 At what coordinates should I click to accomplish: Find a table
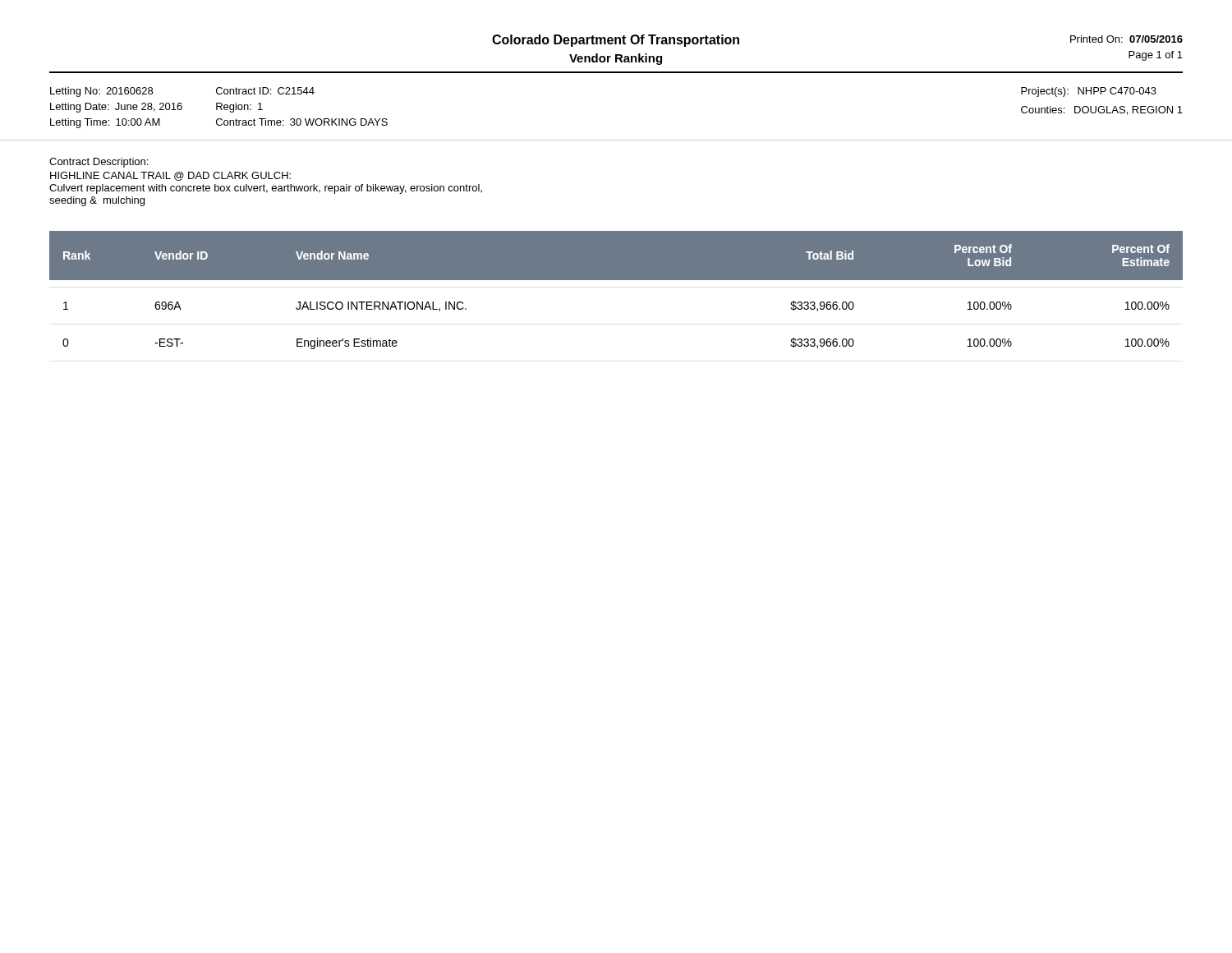coord(616,284)
